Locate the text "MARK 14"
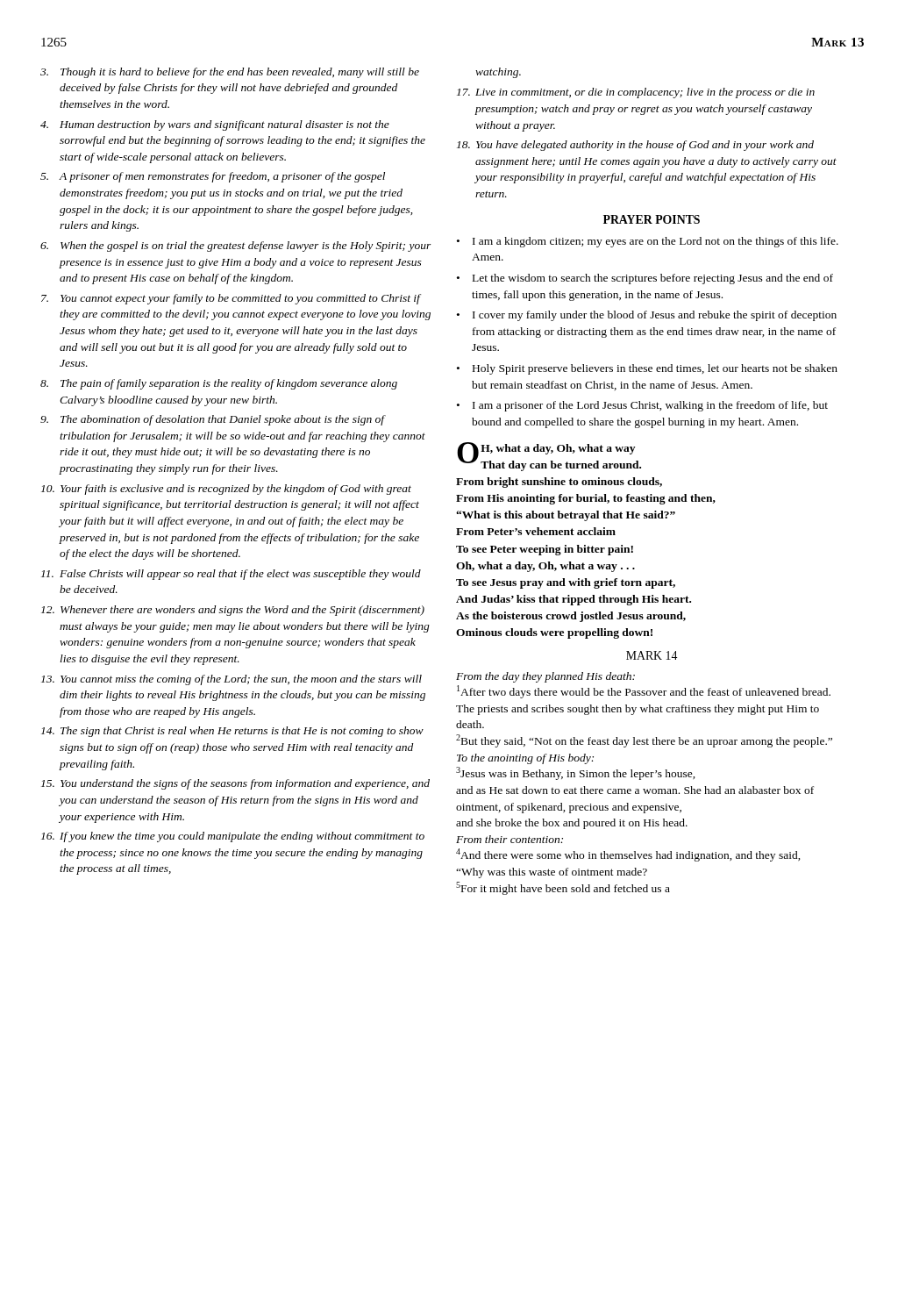905x1316 pixels. tap(652, 656)
